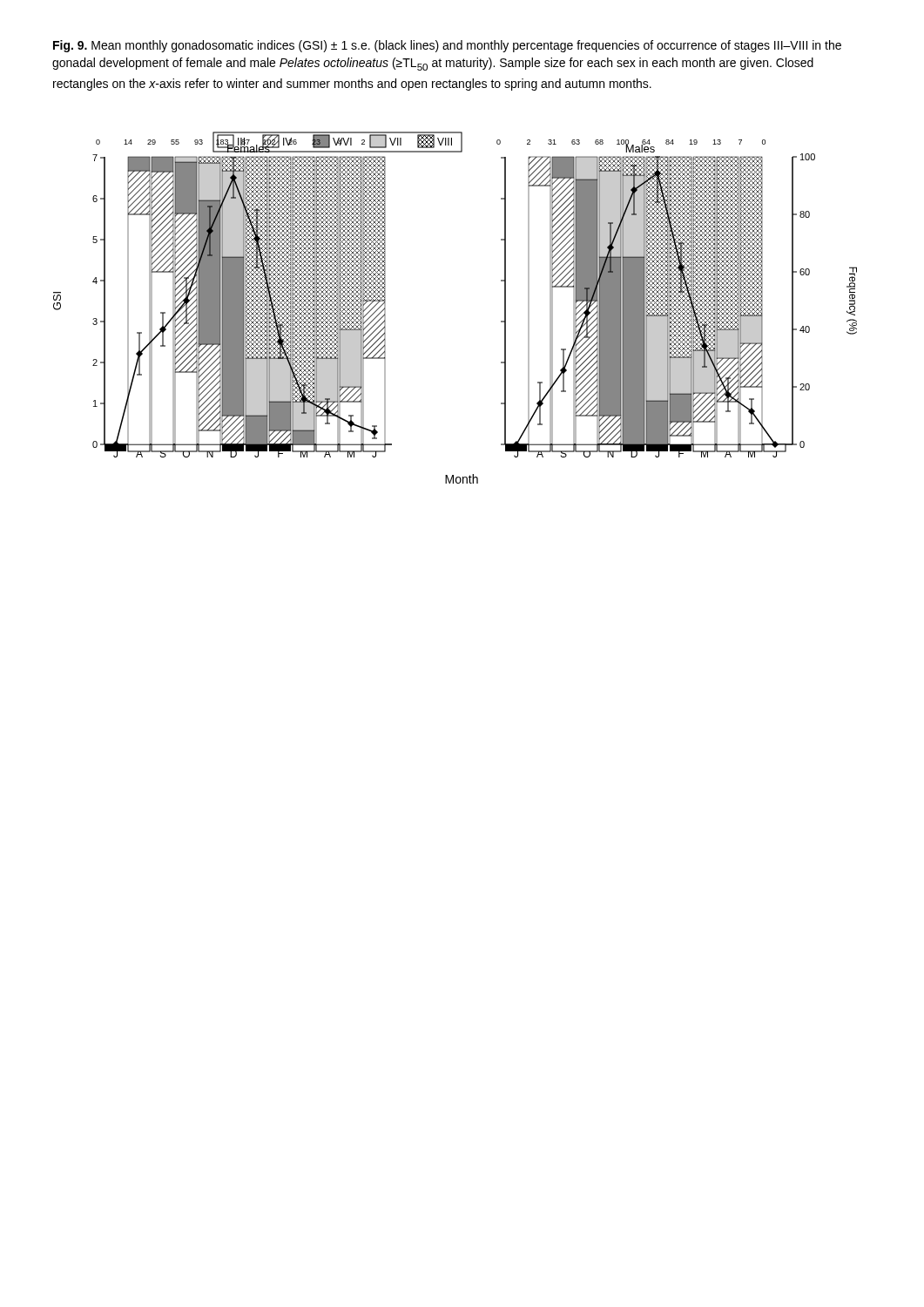The image size is (924, 1307).
Task: Locate the grouped bar chart
Action: (x=462, y=309)
